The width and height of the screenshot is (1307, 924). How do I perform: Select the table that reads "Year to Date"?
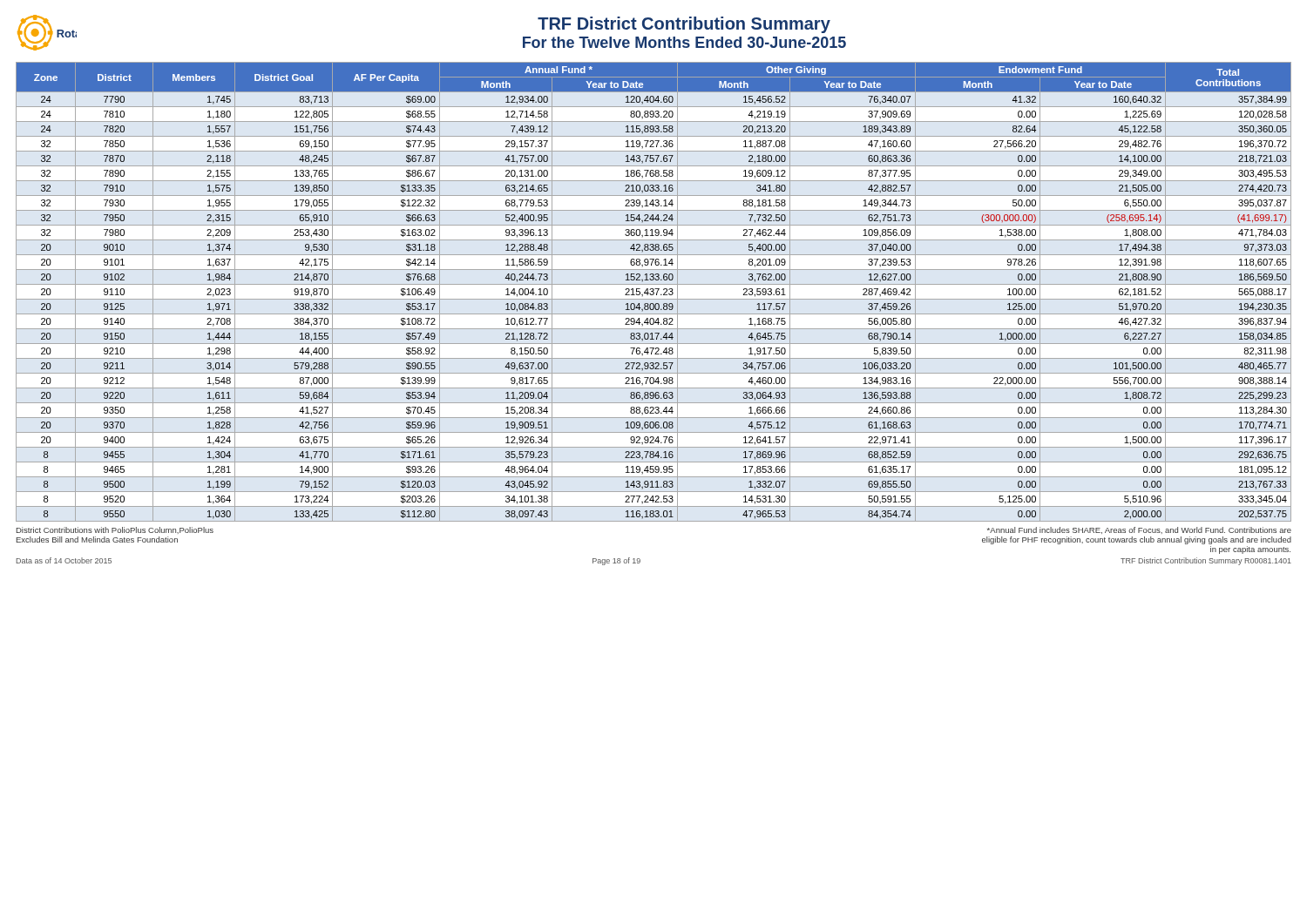point(654,292)
